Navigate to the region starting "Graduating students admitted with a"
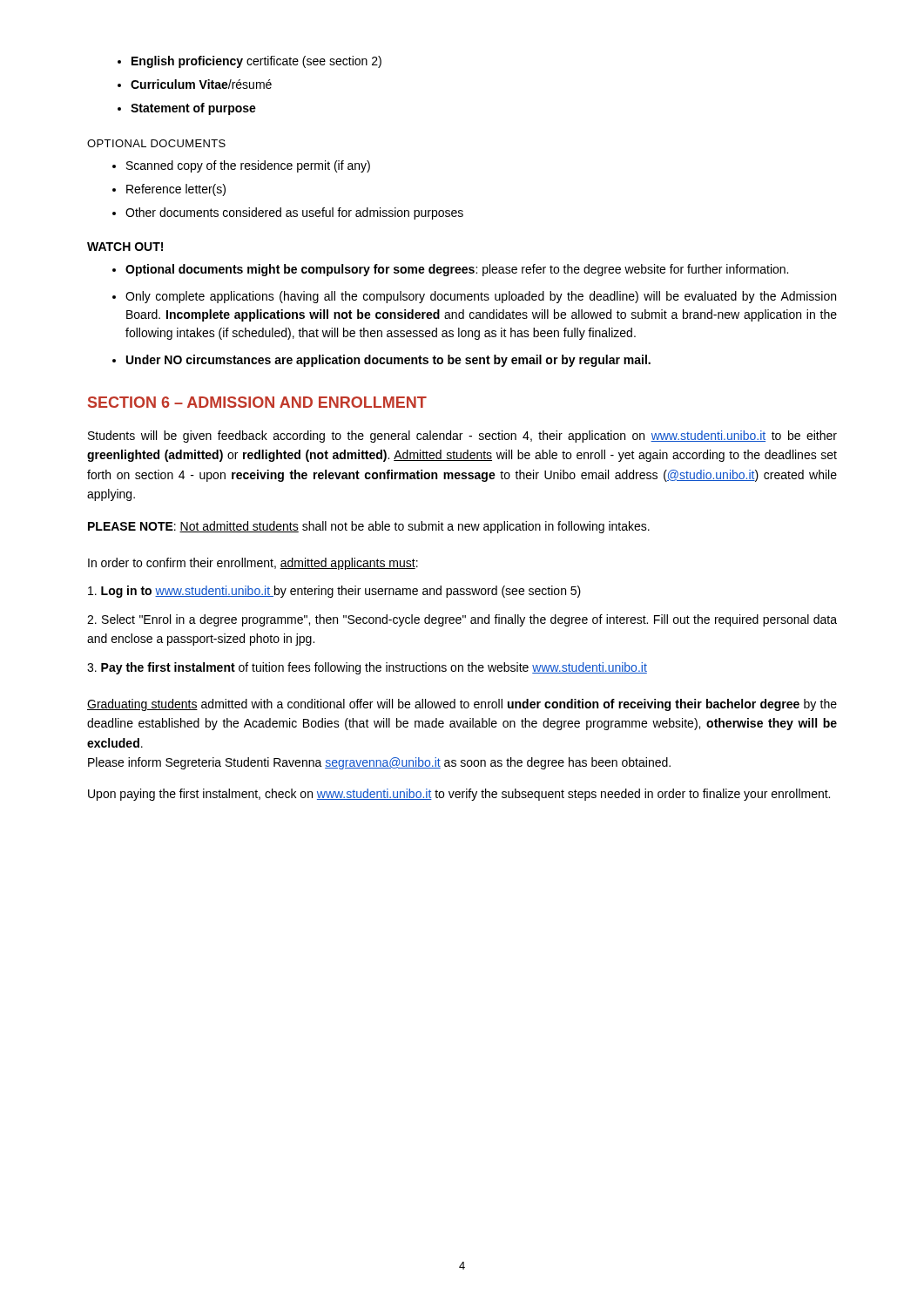Image resolution: width=924 pixels, height=1307 pixels. [x=462, y=733]
